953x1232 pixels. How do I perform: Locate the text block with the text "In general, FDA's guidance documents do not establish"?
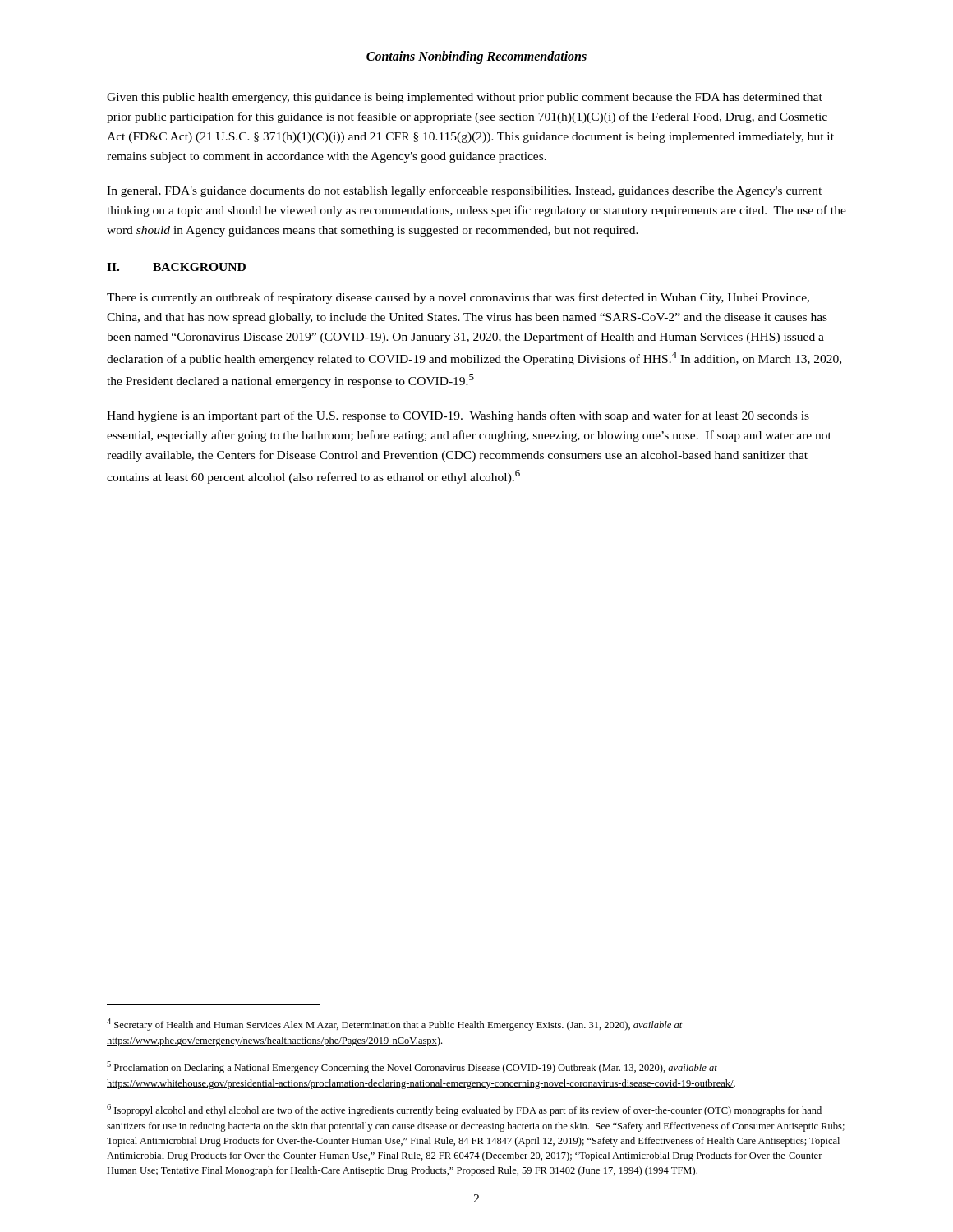[x=476, y=210]
